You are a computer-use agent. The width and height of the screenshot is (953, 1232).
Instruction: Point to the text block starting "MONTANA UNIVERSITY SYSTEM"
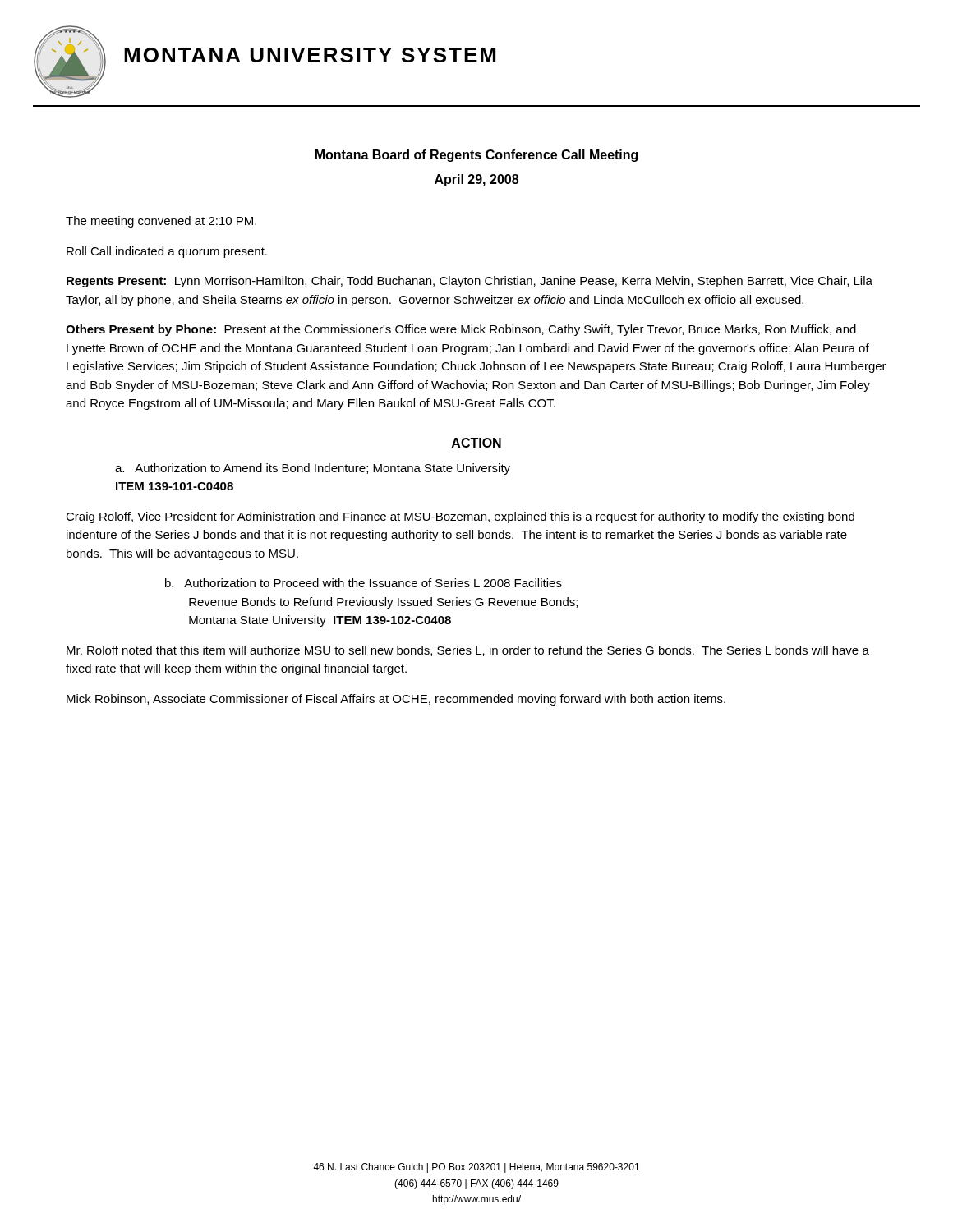[x=311, y=55]
